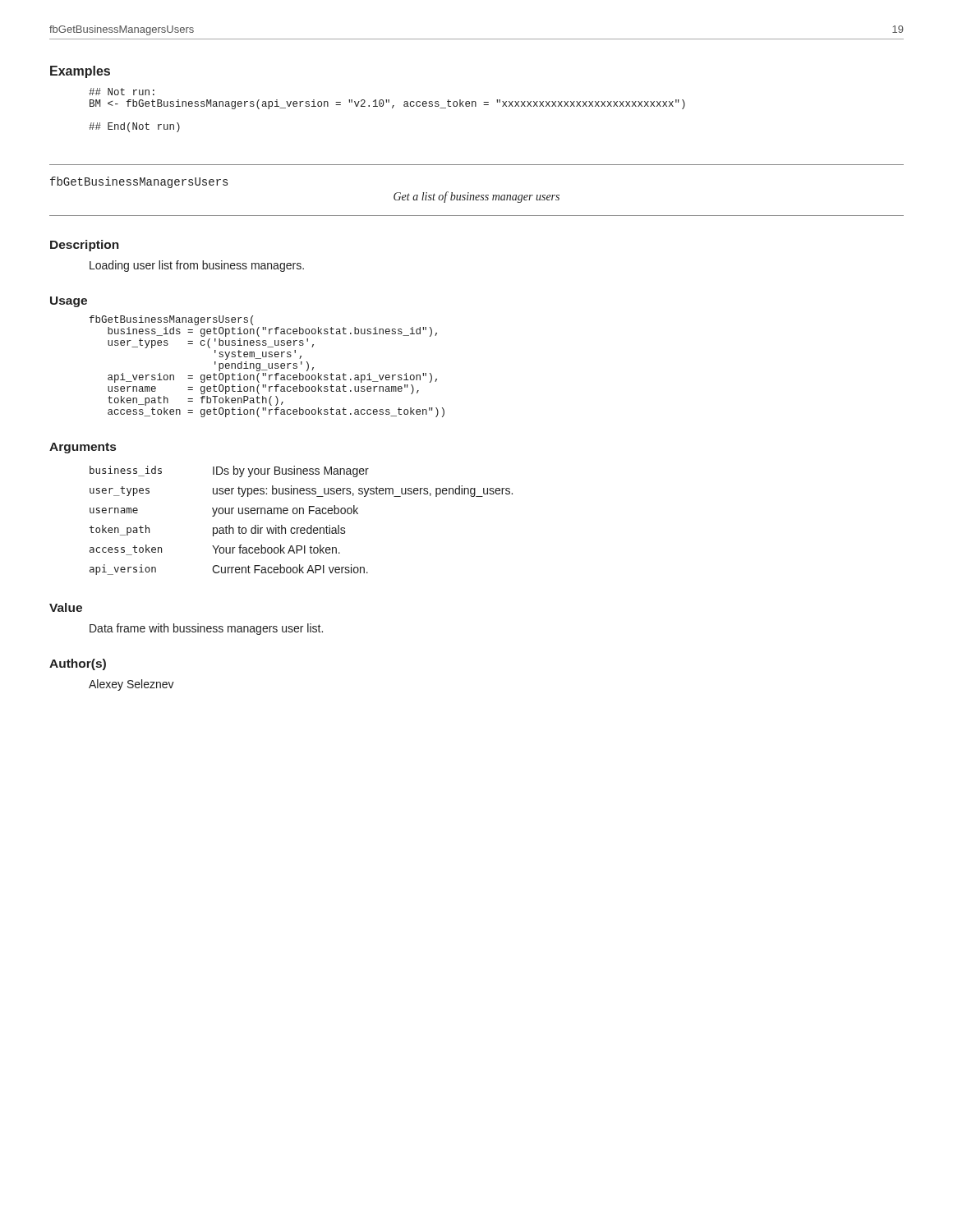Viewport: 953px width, 1232px height.
Task: Locate the table
Action: pos(476,520)
